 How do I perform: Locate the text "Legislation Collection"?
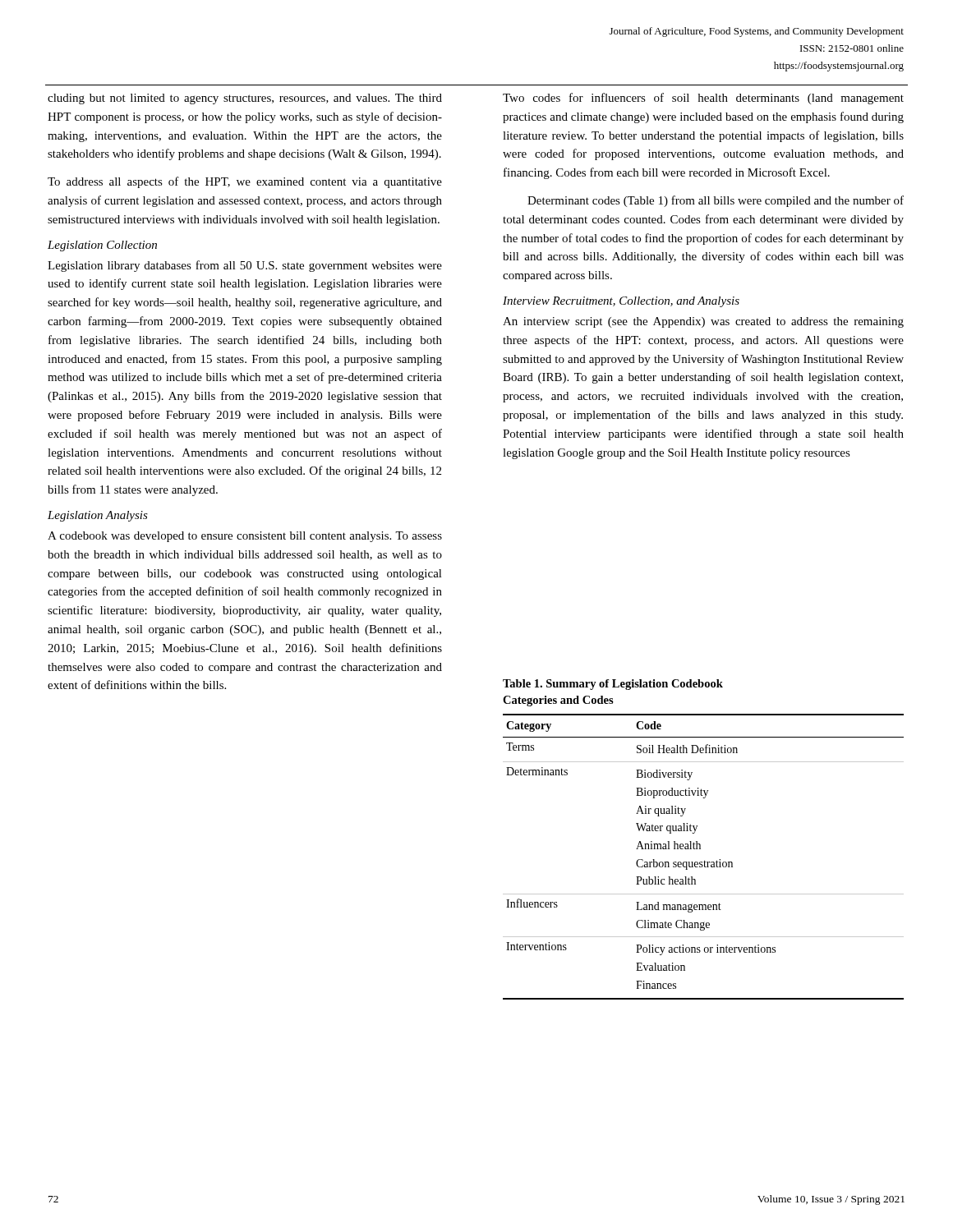click(103, 244)
